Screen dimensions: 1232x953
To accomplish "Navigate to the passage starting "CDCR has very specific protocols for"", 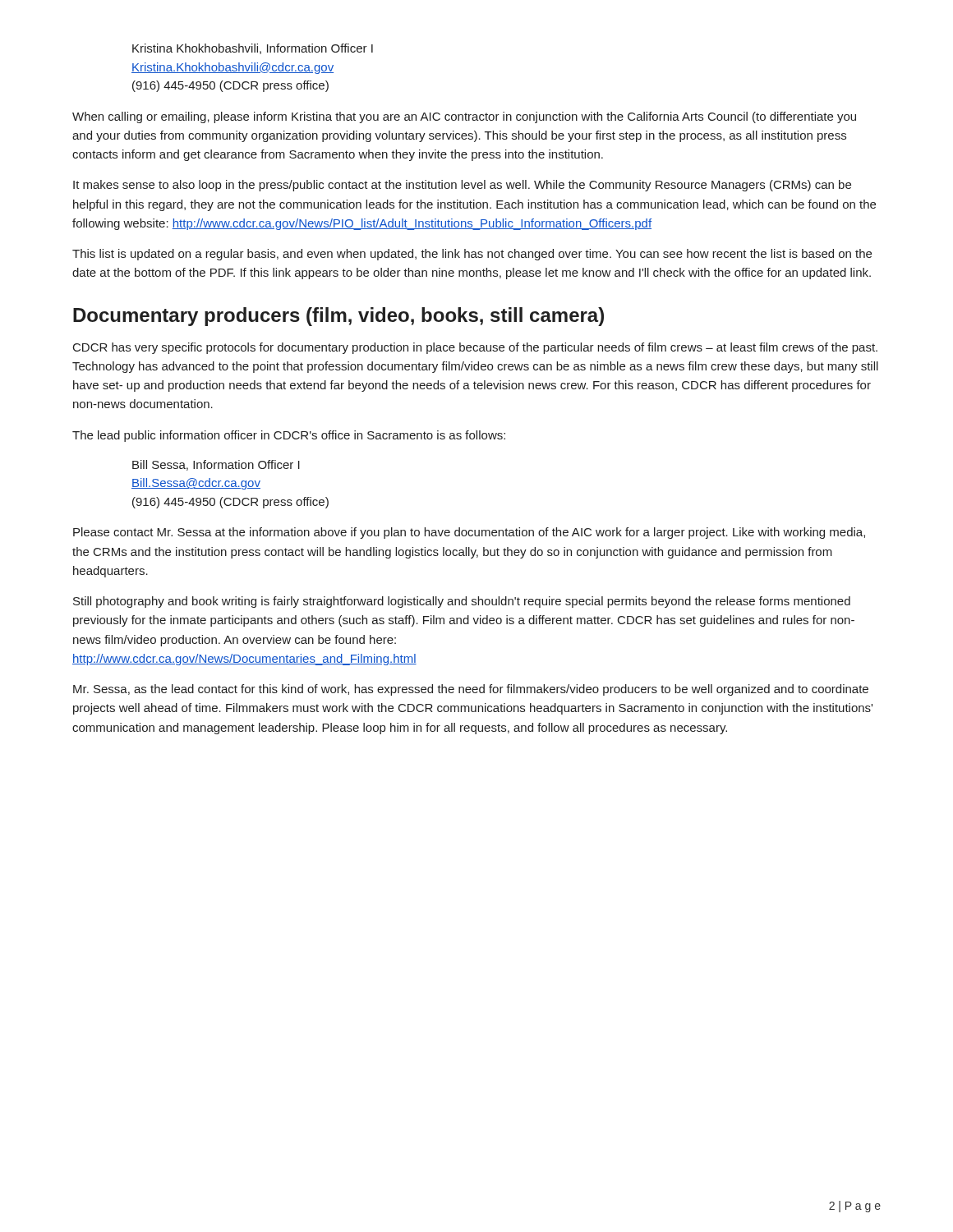I will tap(475, 375).
